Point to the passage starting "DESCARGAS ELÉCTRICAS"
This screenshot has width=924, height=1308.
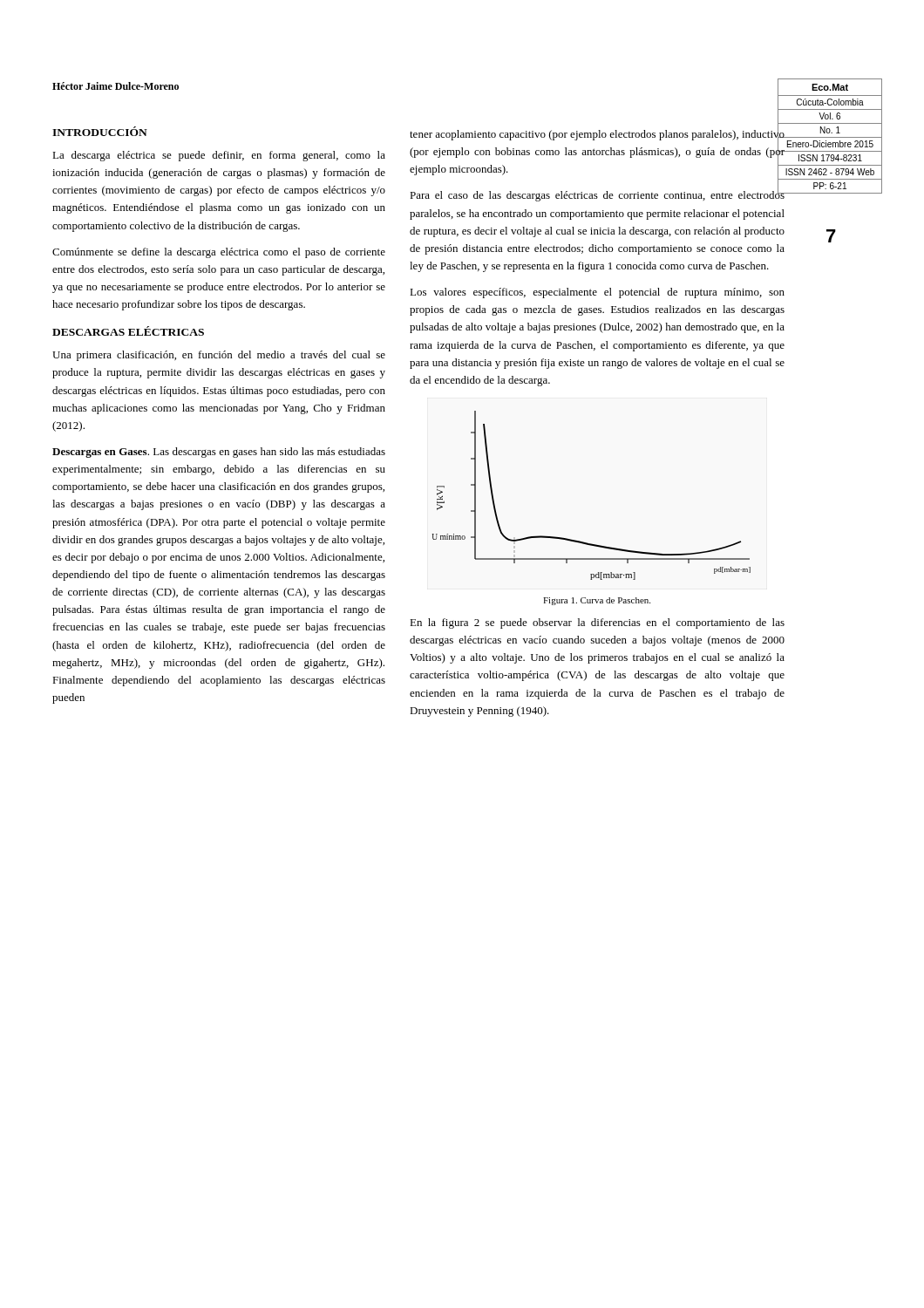(x=128, y=332)
